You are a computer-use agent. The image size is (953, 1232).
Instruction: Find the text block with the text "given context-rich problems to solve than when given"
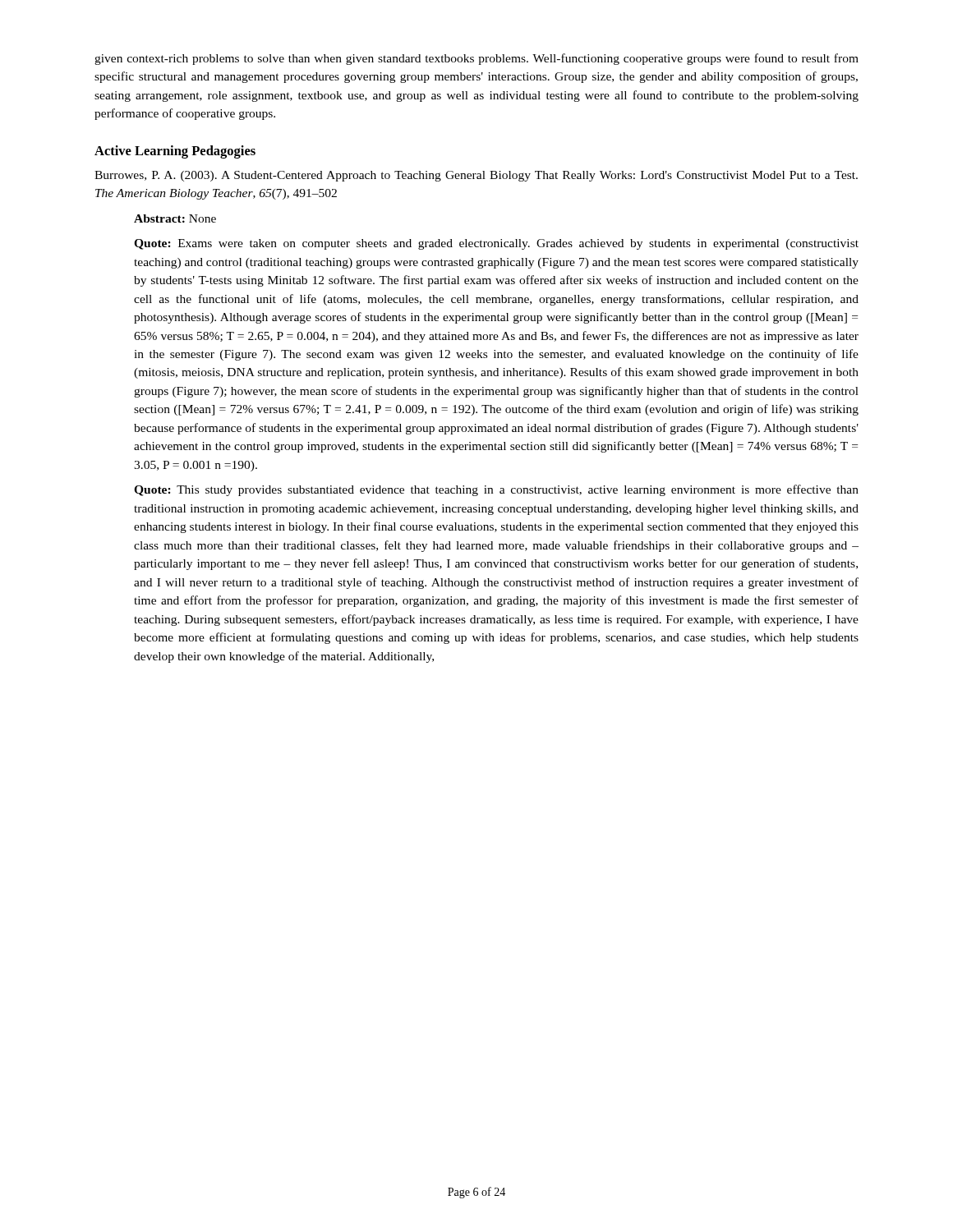tap(476, 86)
